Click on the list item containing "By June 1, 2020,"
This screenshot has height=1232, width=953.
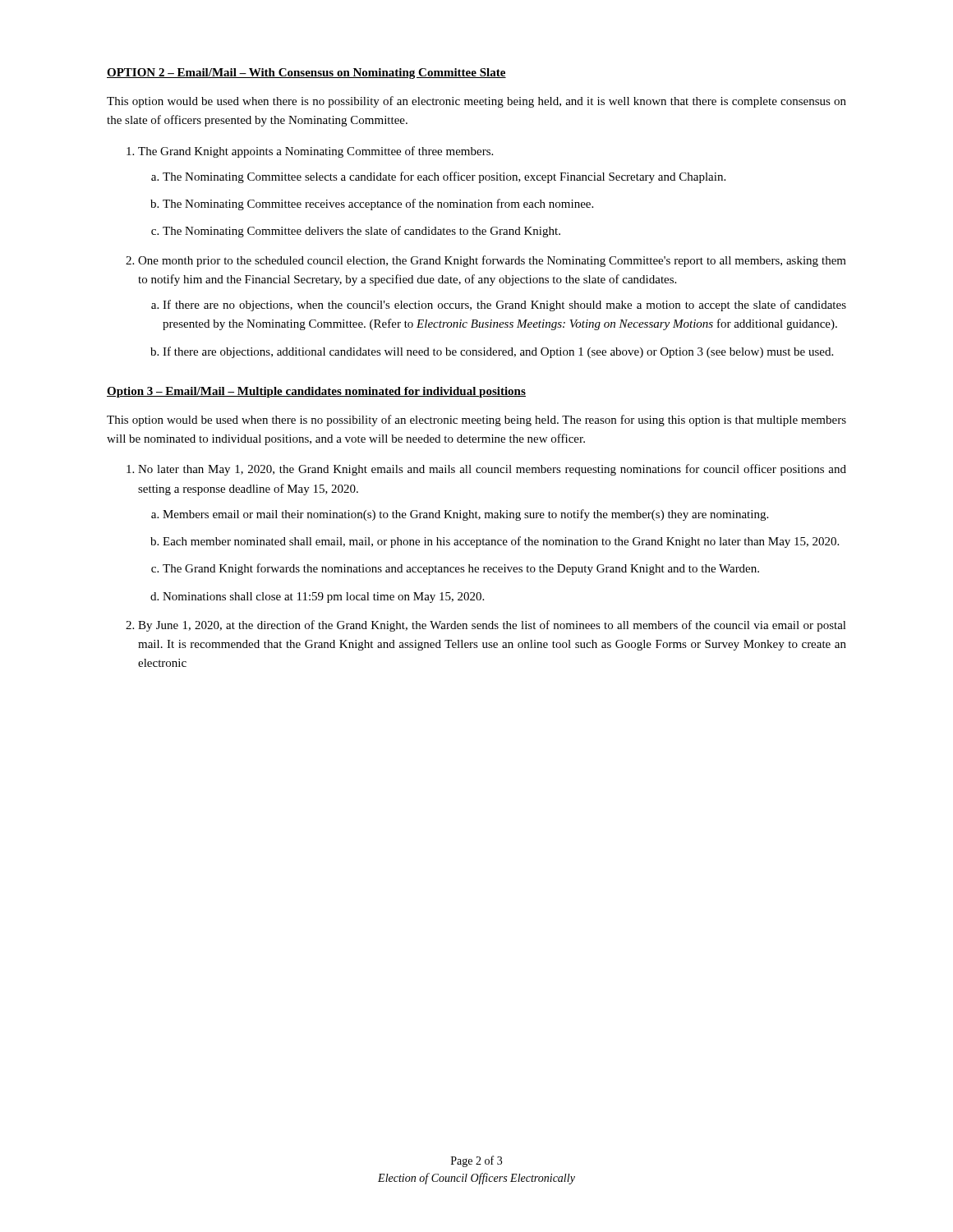[x=492, y=644]
